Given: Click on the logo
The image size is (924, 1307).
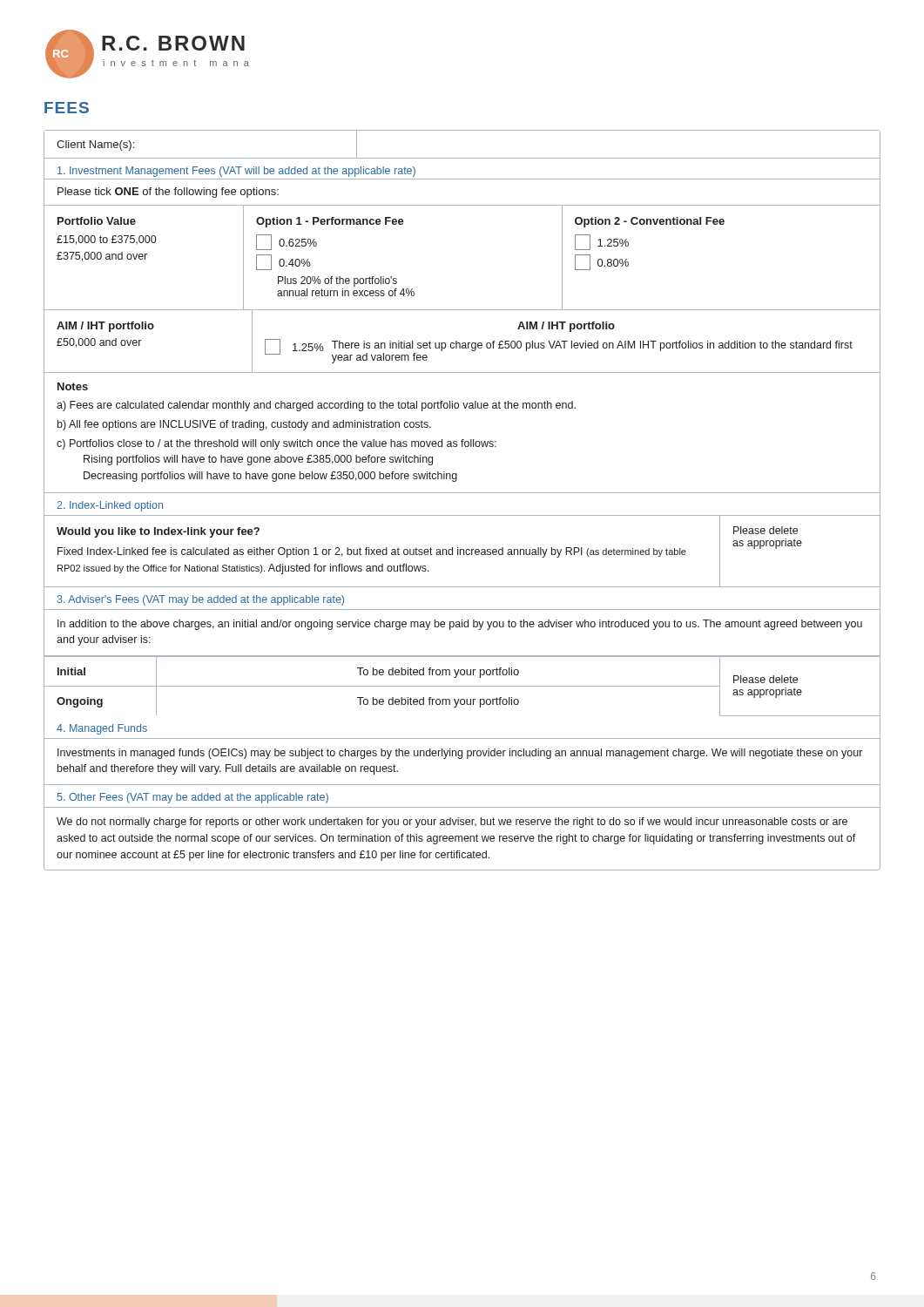Looking at the screenshot, I should click(x=462, y=55).
